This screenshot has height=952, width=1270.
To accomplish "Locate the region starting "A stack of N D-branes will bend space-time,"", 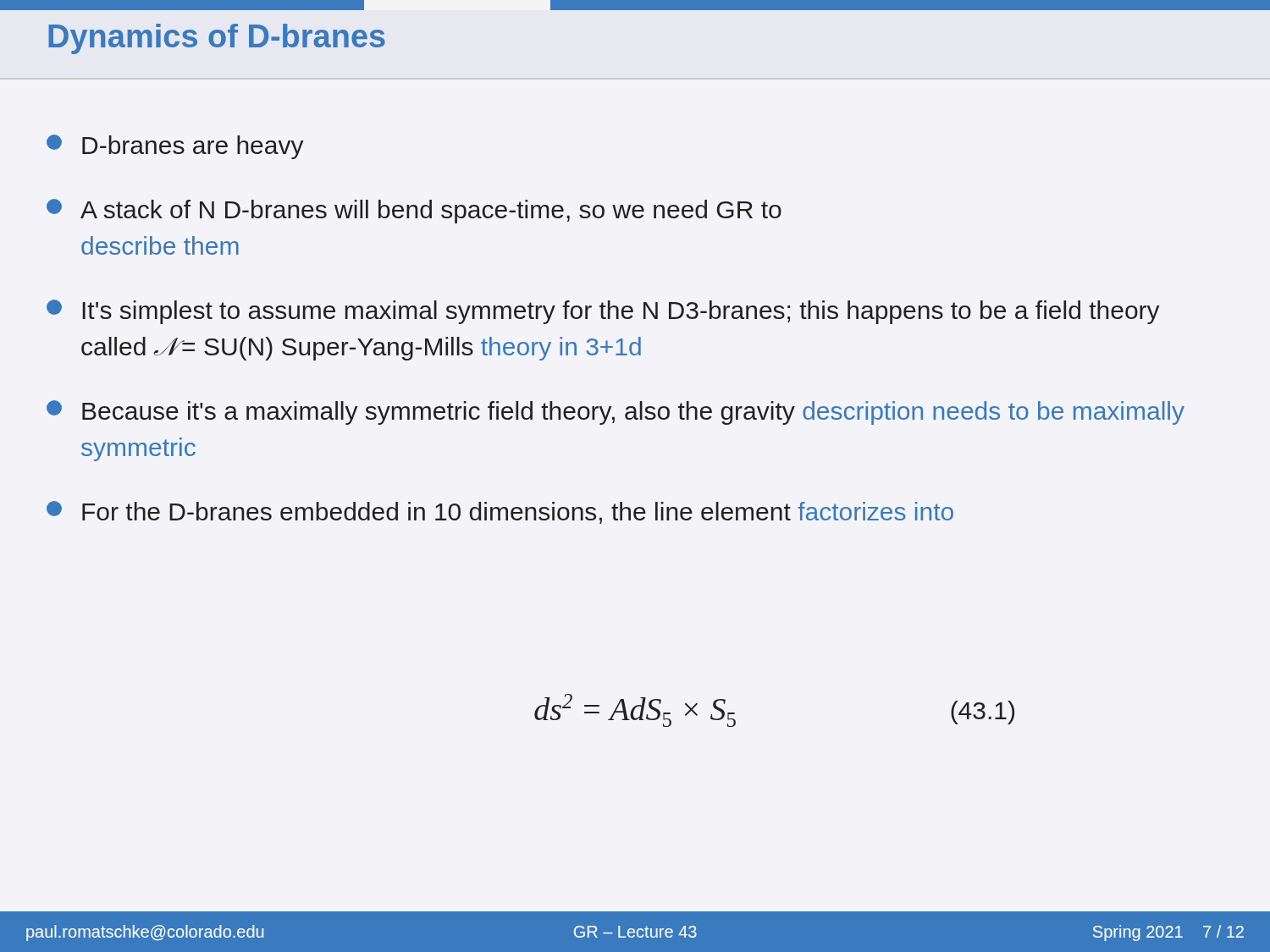I will [635, 228].
